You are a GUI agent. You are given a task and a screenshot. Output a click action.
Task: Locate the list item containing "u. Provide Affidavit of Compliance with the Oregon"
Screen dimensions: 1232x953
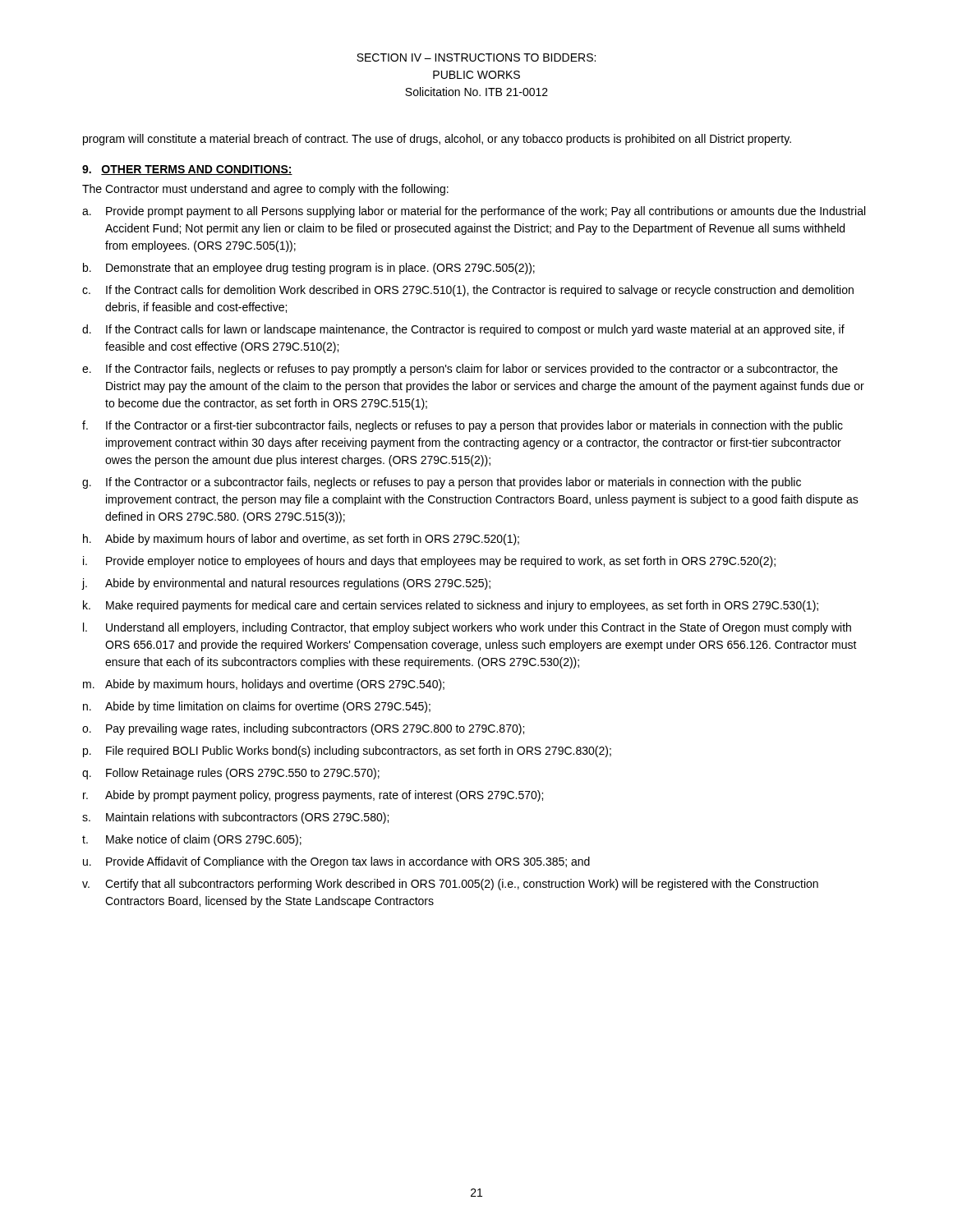(x=476, y=862)
